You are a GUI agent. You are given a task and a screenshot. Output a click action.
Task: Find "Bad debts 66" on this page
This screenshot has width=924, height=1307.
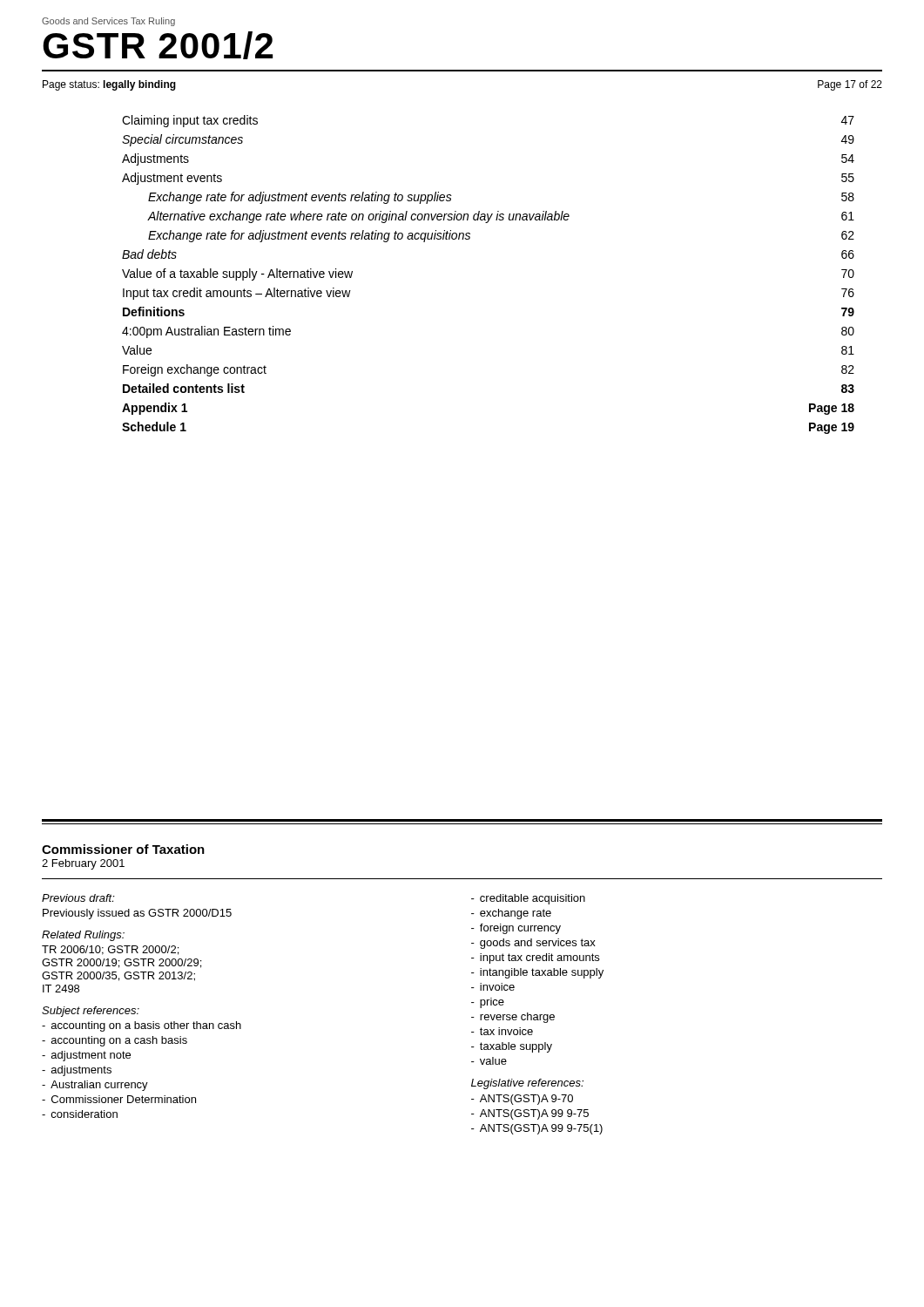[157, 255]
